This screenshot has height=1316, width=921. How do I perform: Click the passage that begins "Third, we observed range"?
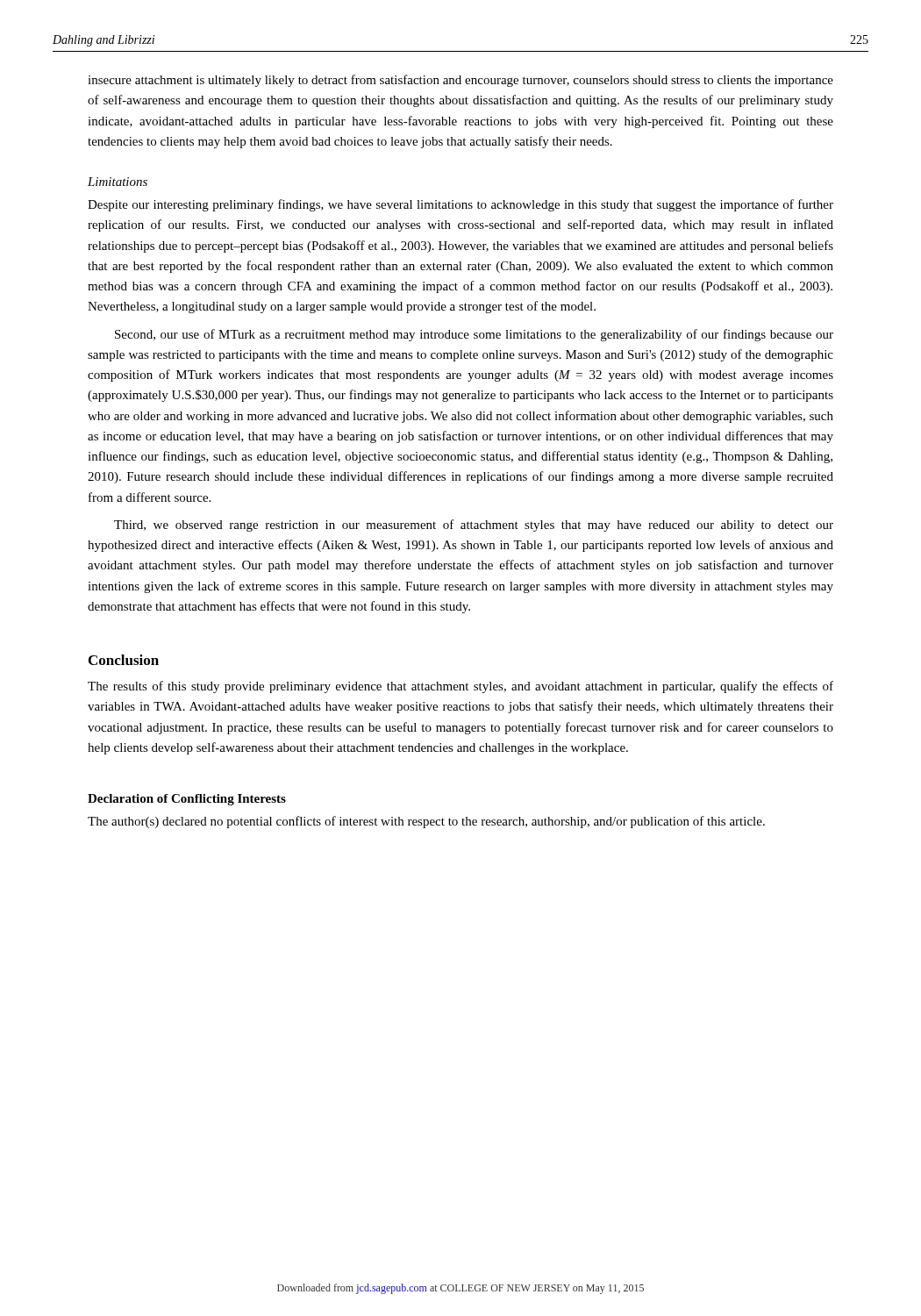tap(460, 566)
